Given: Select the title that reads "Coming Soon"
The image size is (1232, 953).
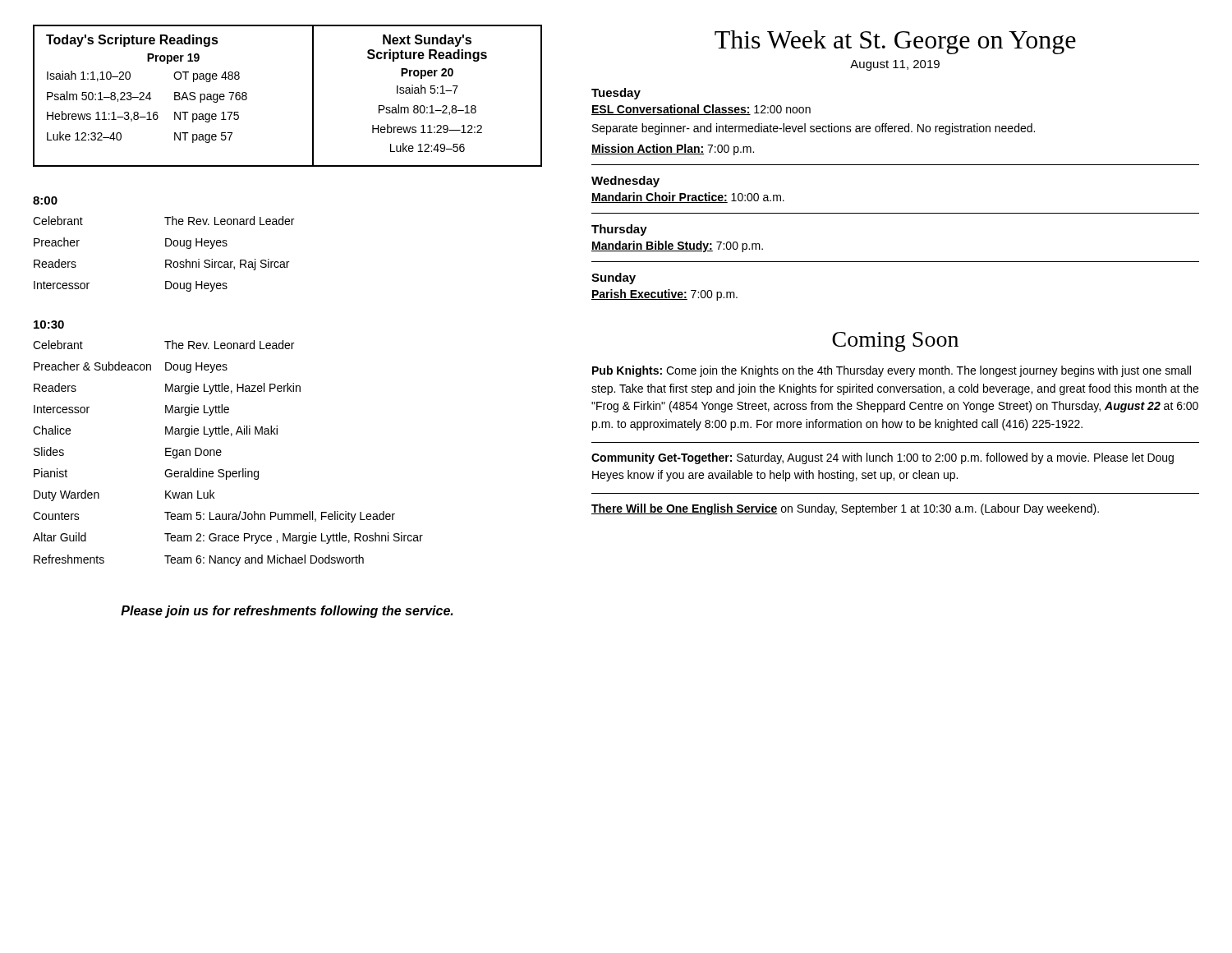Looking at the screenshot, I should 895,339.
